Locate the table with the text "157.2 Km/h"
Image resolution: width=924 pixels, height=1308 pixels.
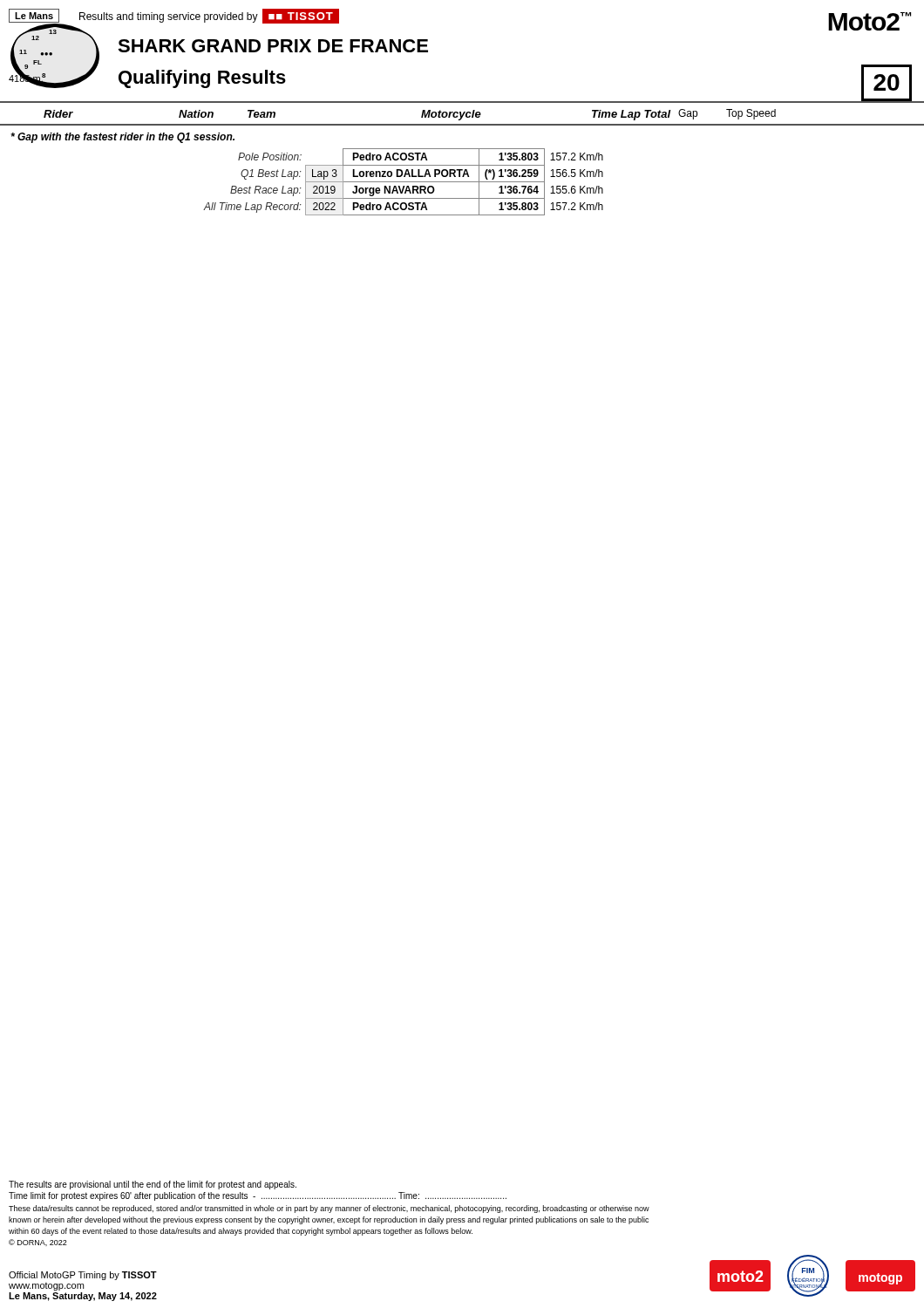click(405, 182)
